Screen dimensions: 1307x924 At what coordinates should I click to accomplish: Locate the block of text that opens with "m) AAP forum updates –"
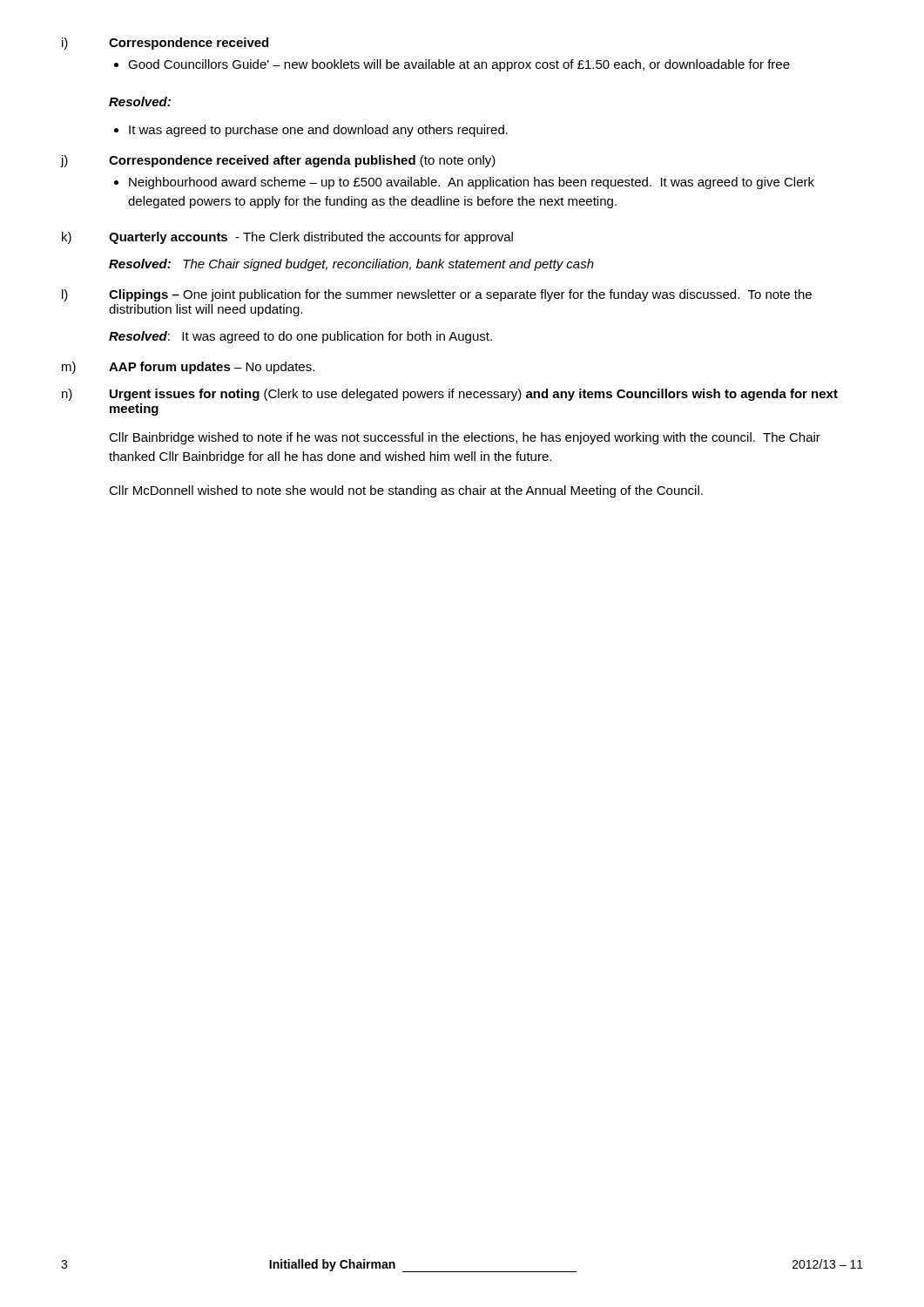(x=188, y=368)
